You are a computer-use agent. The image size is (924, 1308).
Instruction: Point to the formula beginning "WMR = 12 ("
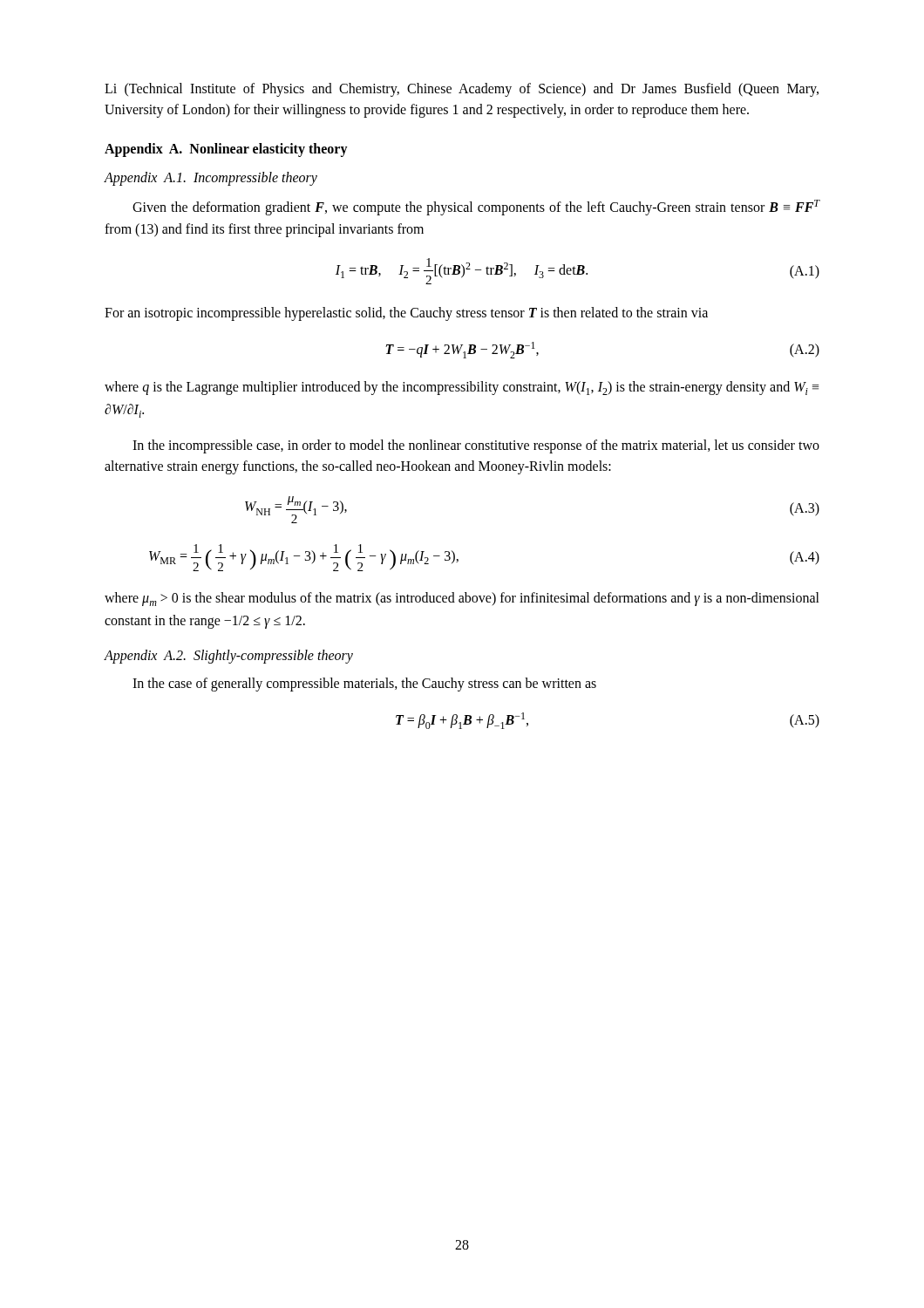click(x=310, y=558)
